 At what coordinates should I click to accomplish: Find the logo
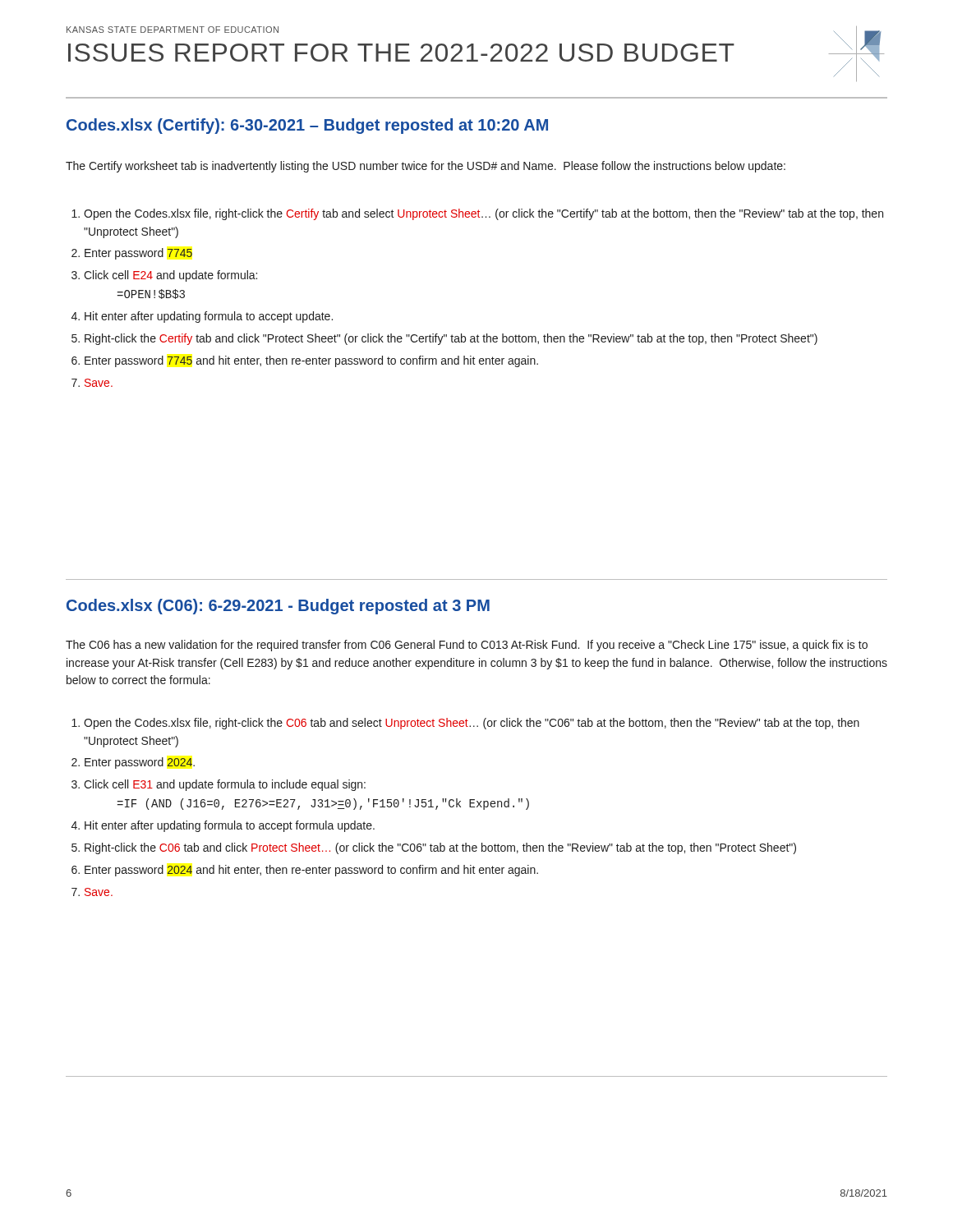pyautogui.click(x=856, y=54)
